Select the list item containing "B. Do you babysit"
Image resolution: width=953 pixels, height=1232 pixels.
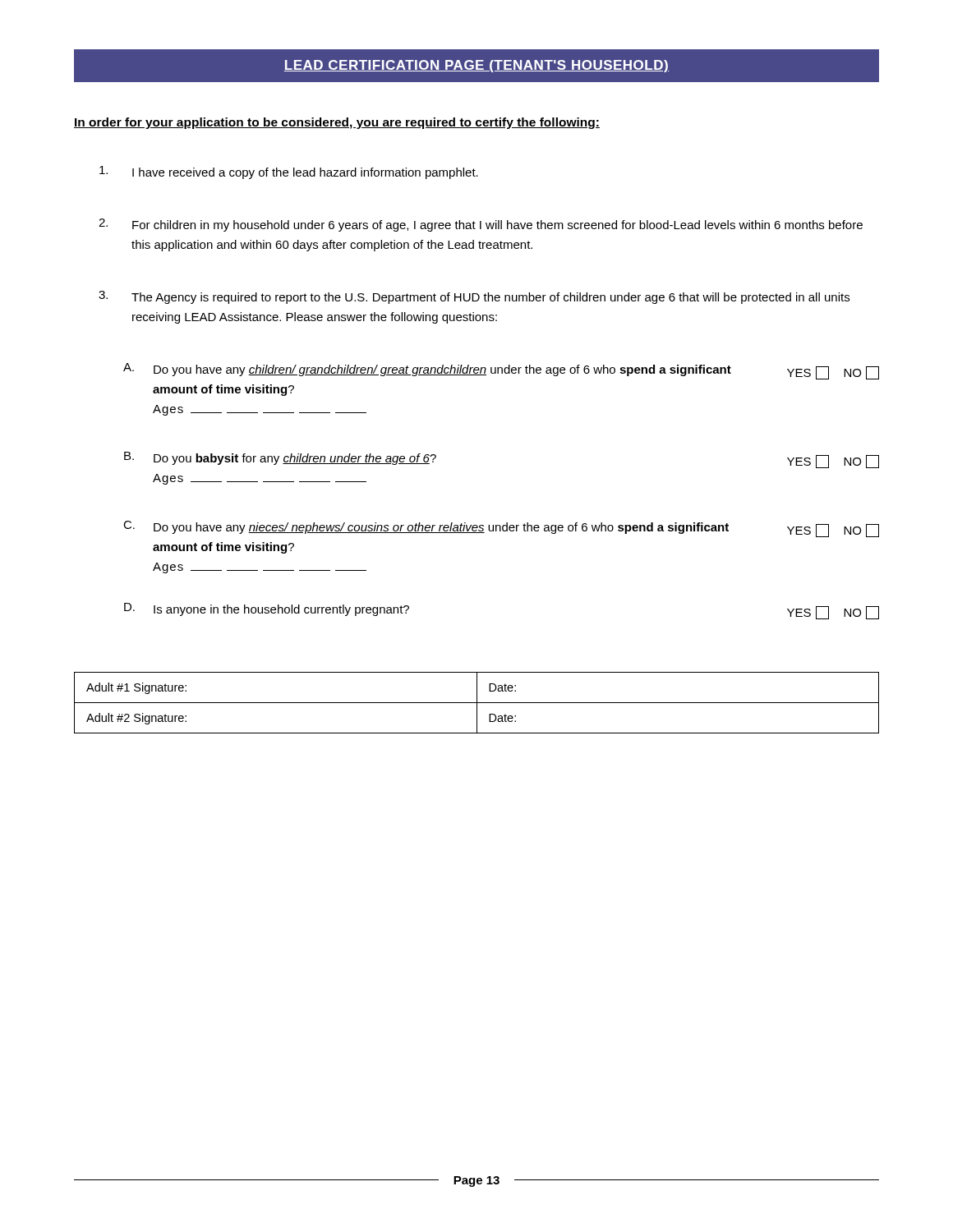[x=276, y=460]
